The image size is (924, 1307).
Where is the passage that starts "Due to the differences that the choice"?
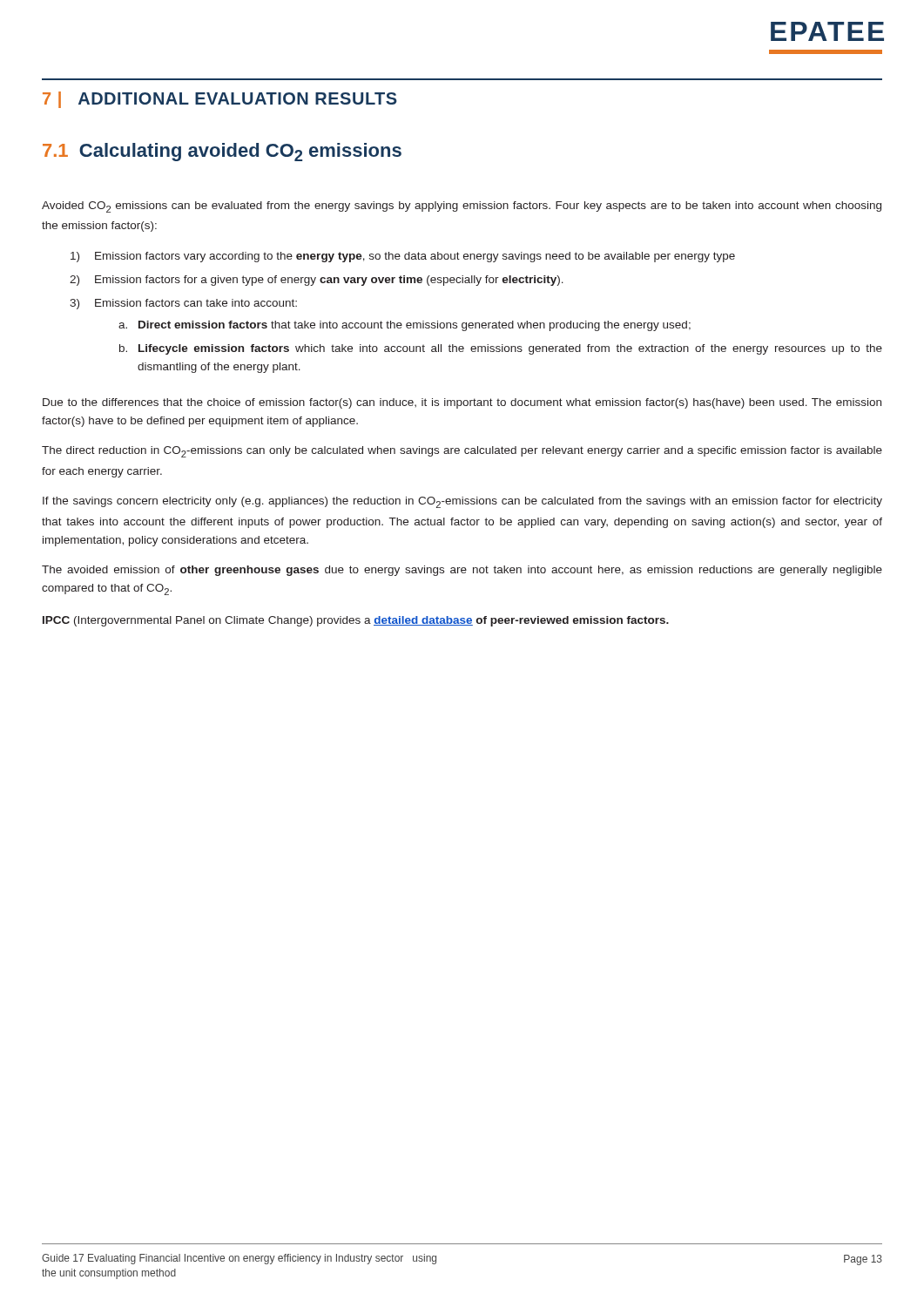click(462, 411)
